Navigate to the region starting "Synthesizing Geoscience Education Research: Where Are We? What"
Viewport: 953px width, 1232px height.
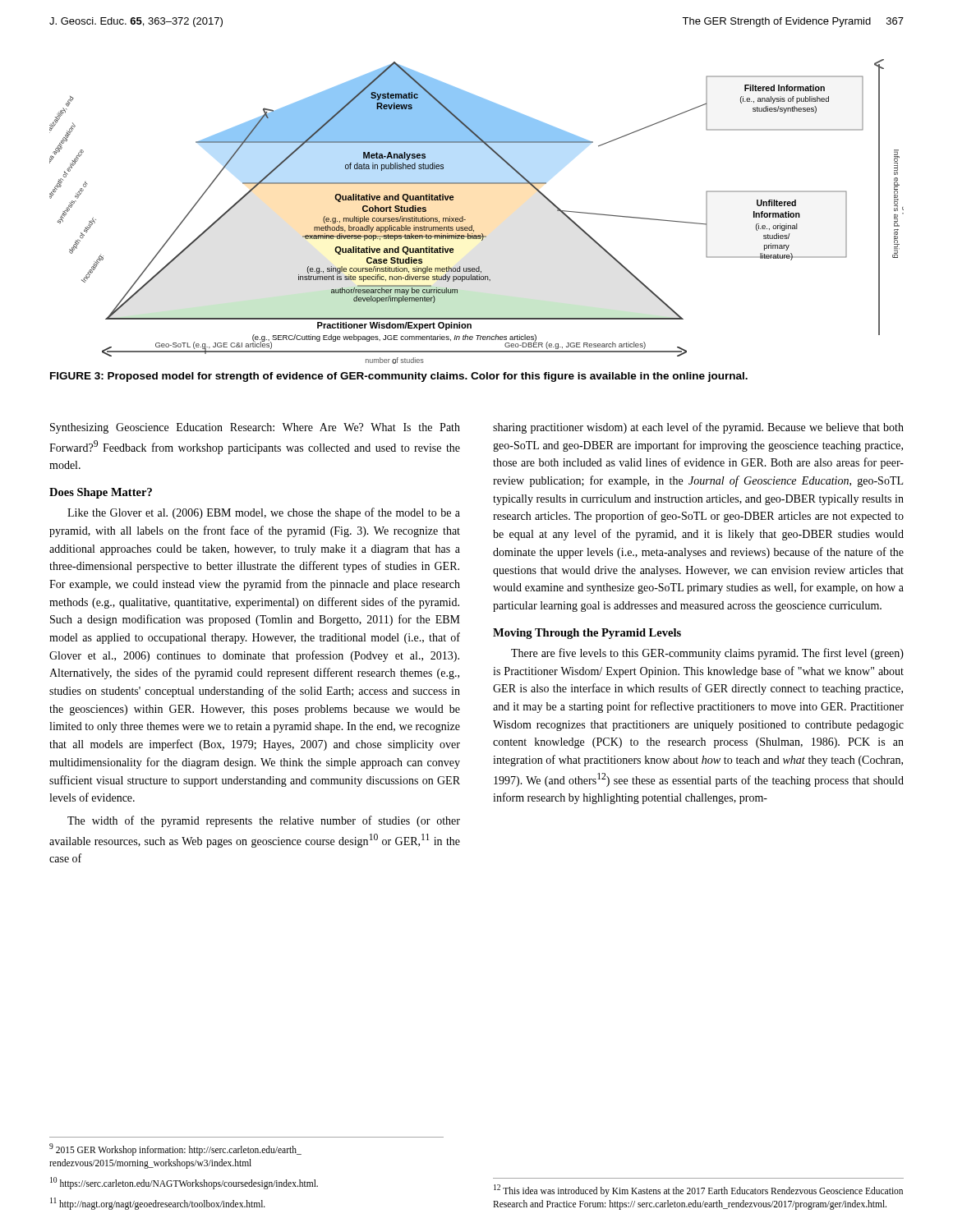coord(255,447)
